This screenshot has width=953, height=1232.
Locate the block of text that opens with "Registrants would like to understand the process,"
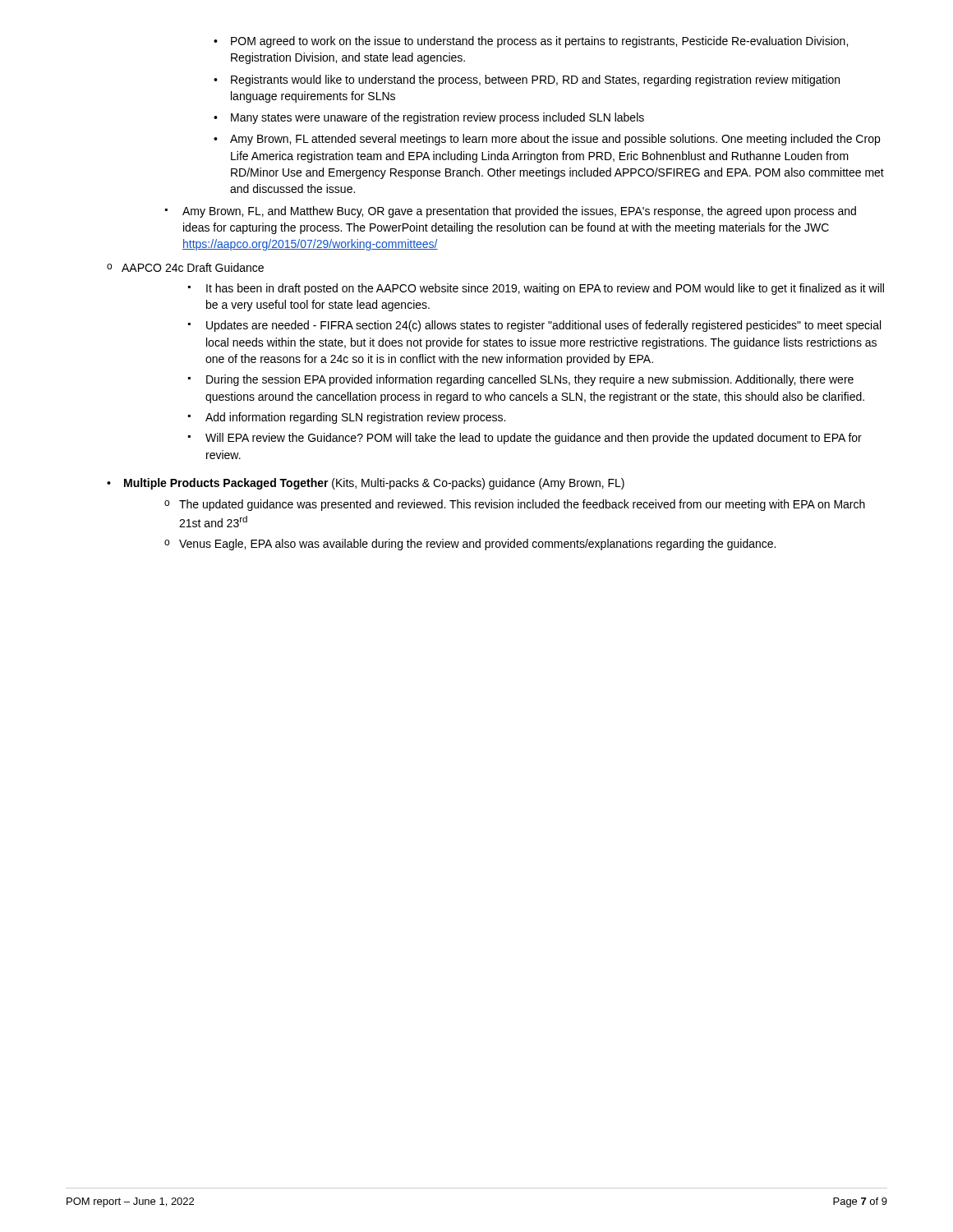pyautogui.click(x=535, y=88)
